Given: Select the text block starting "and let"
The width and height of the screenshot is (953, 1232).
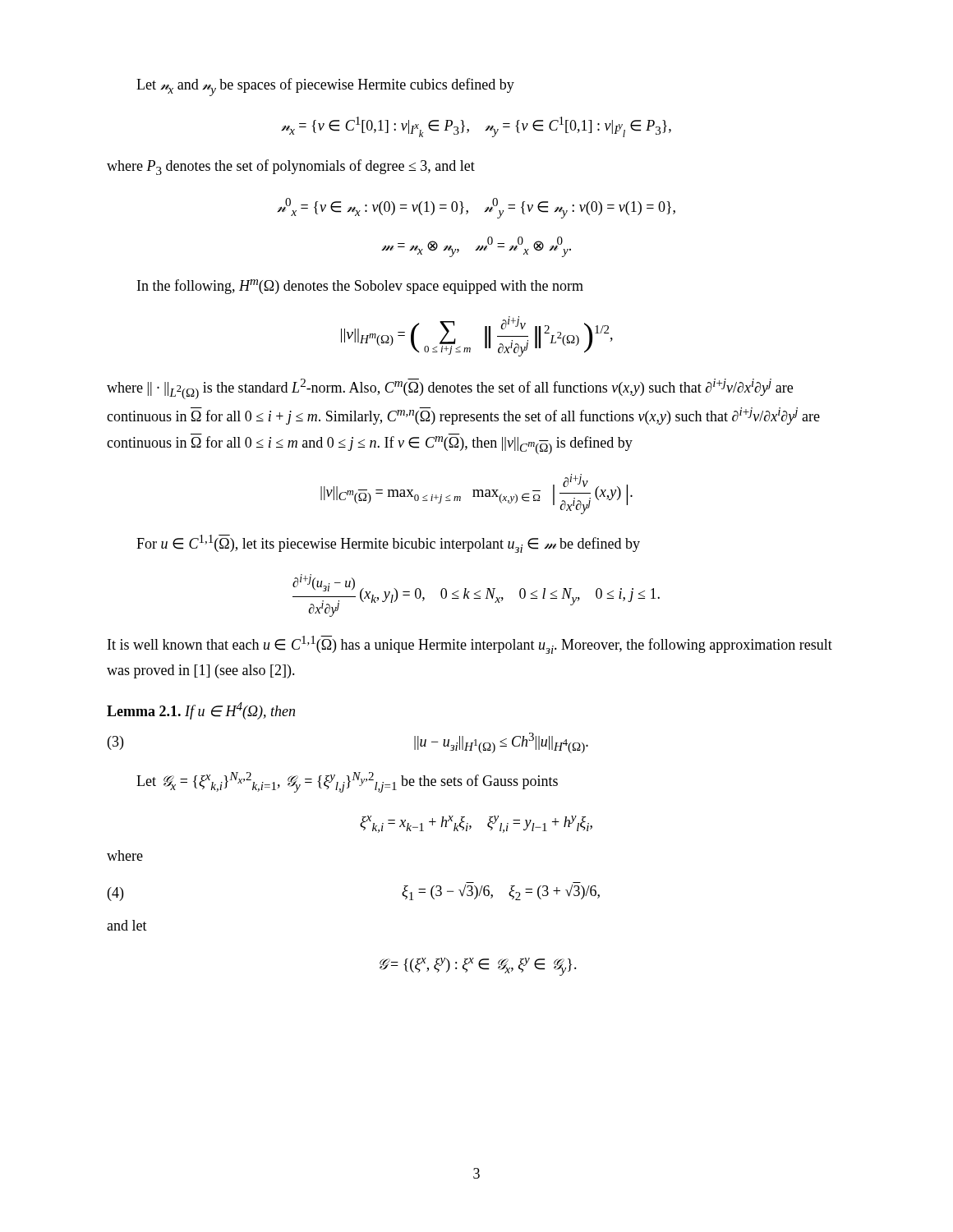Looking at the screenshot, I should click(x=127, y=925).
